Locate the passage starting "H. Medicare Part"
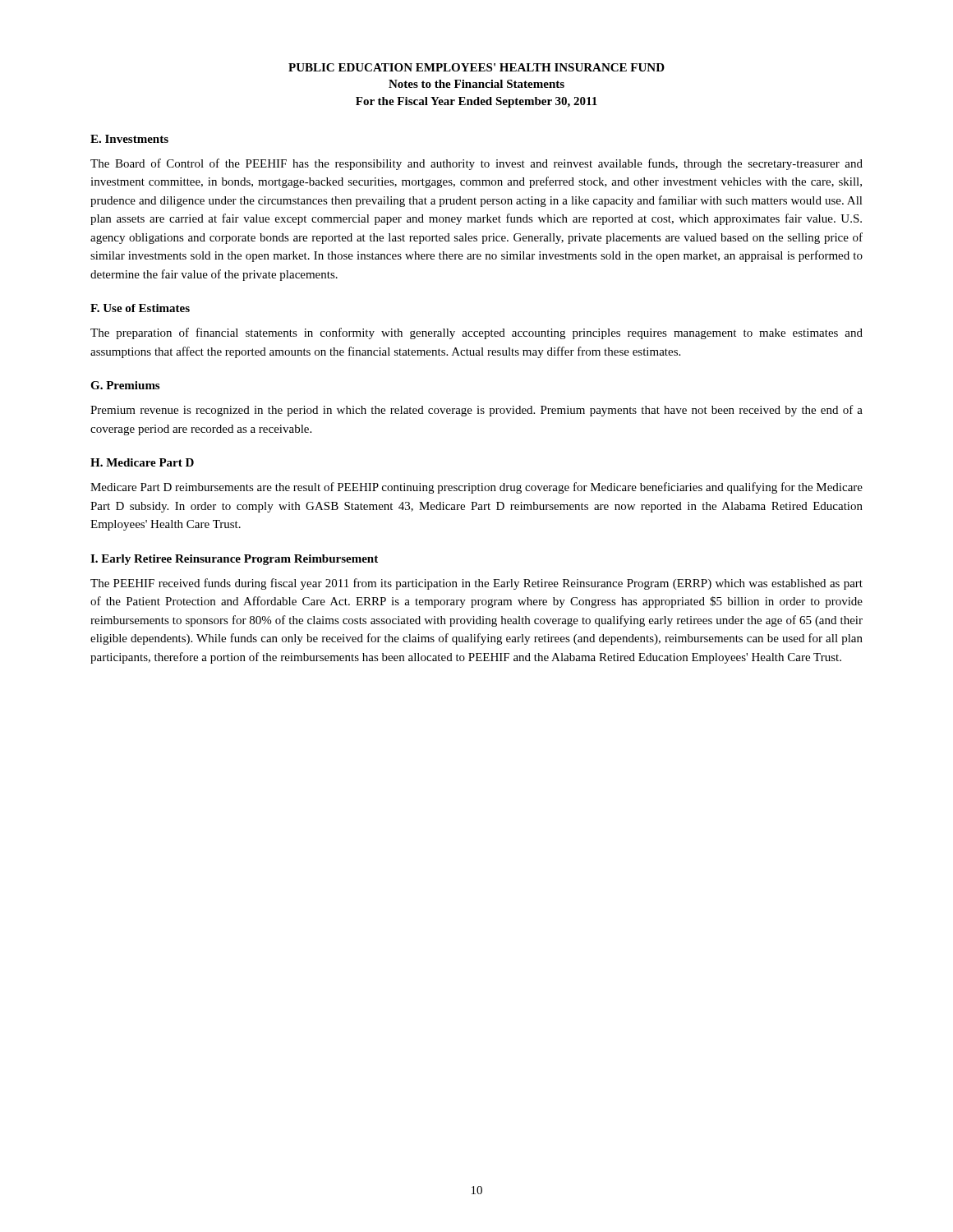The width and height of the screenshot is (953, 1232). 142,463
